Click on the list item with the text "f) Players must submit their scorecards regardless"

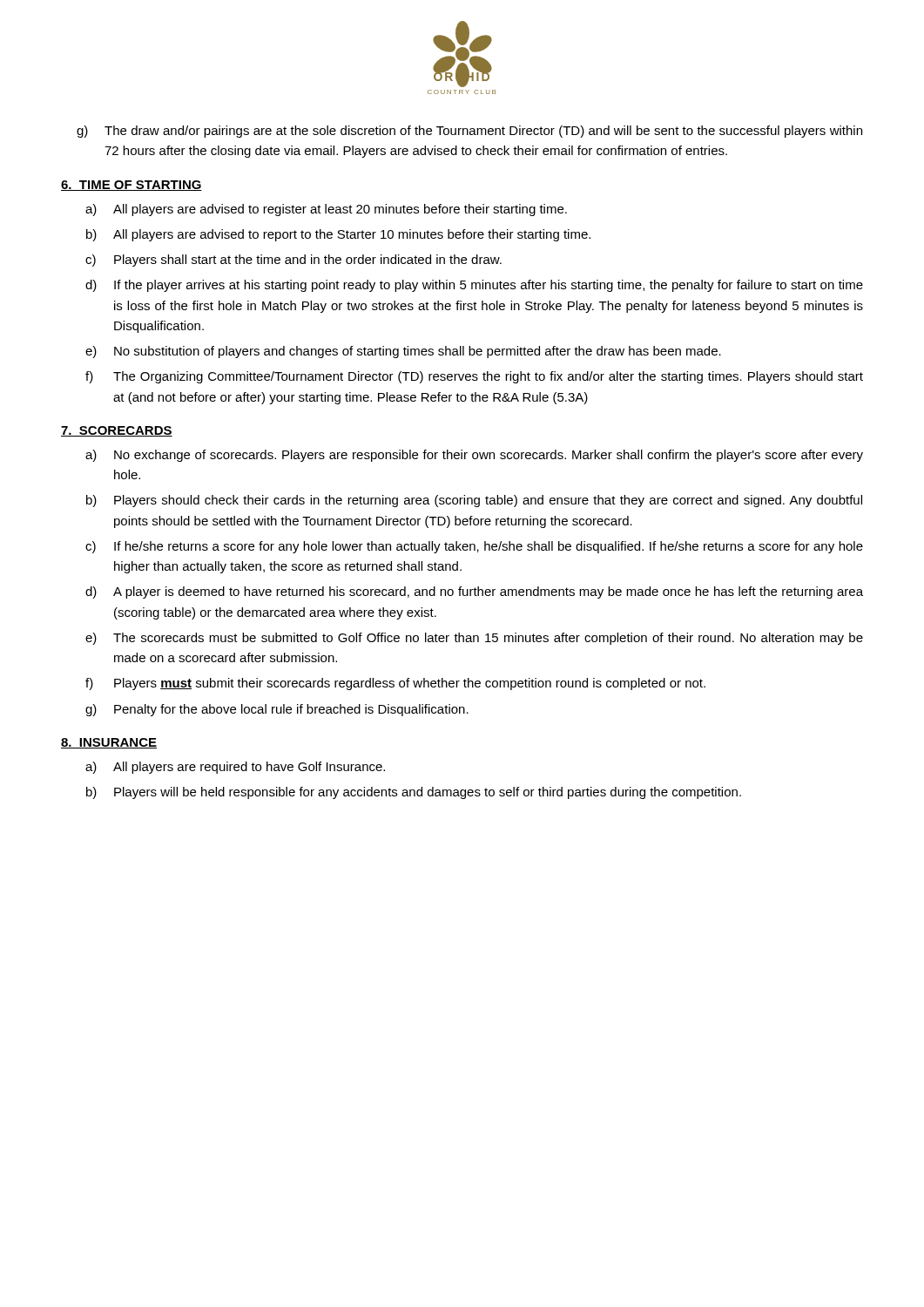pyautogui.click(x=474, y=683)
